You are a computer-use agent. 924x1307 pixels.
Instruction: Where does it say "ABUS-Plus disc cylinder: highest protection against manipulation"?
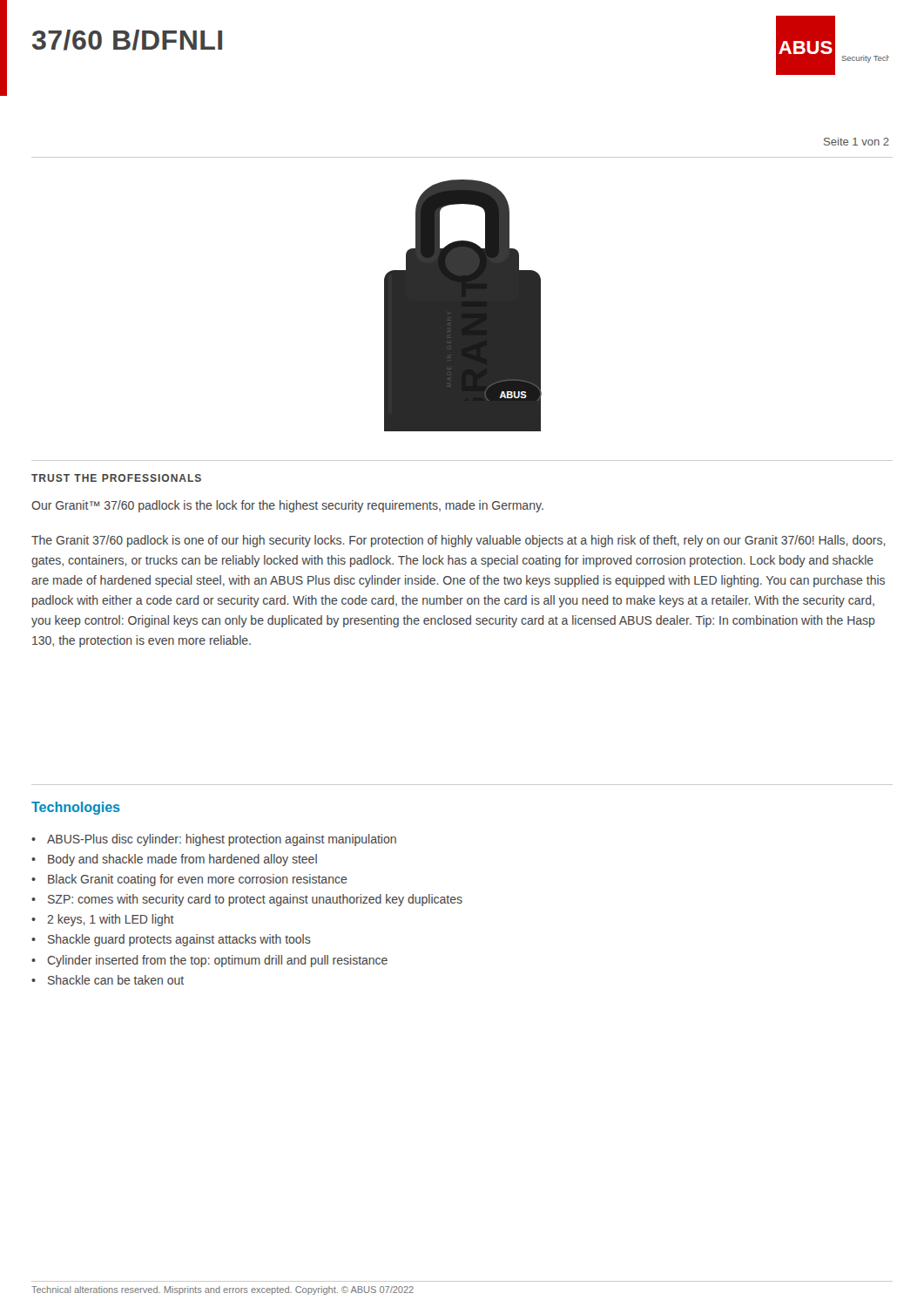tap(222, 839)
